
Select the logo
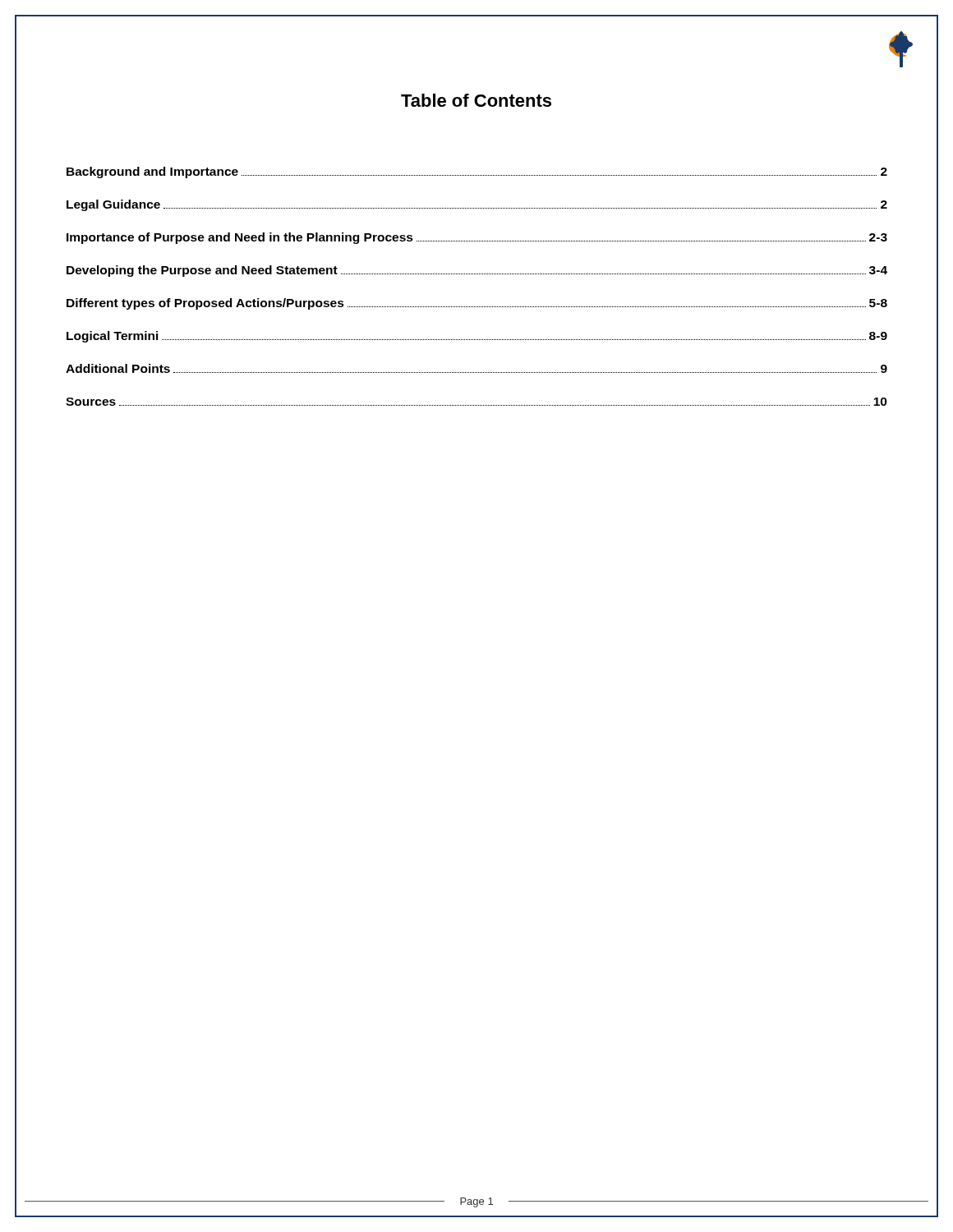[x=901, y=50]
